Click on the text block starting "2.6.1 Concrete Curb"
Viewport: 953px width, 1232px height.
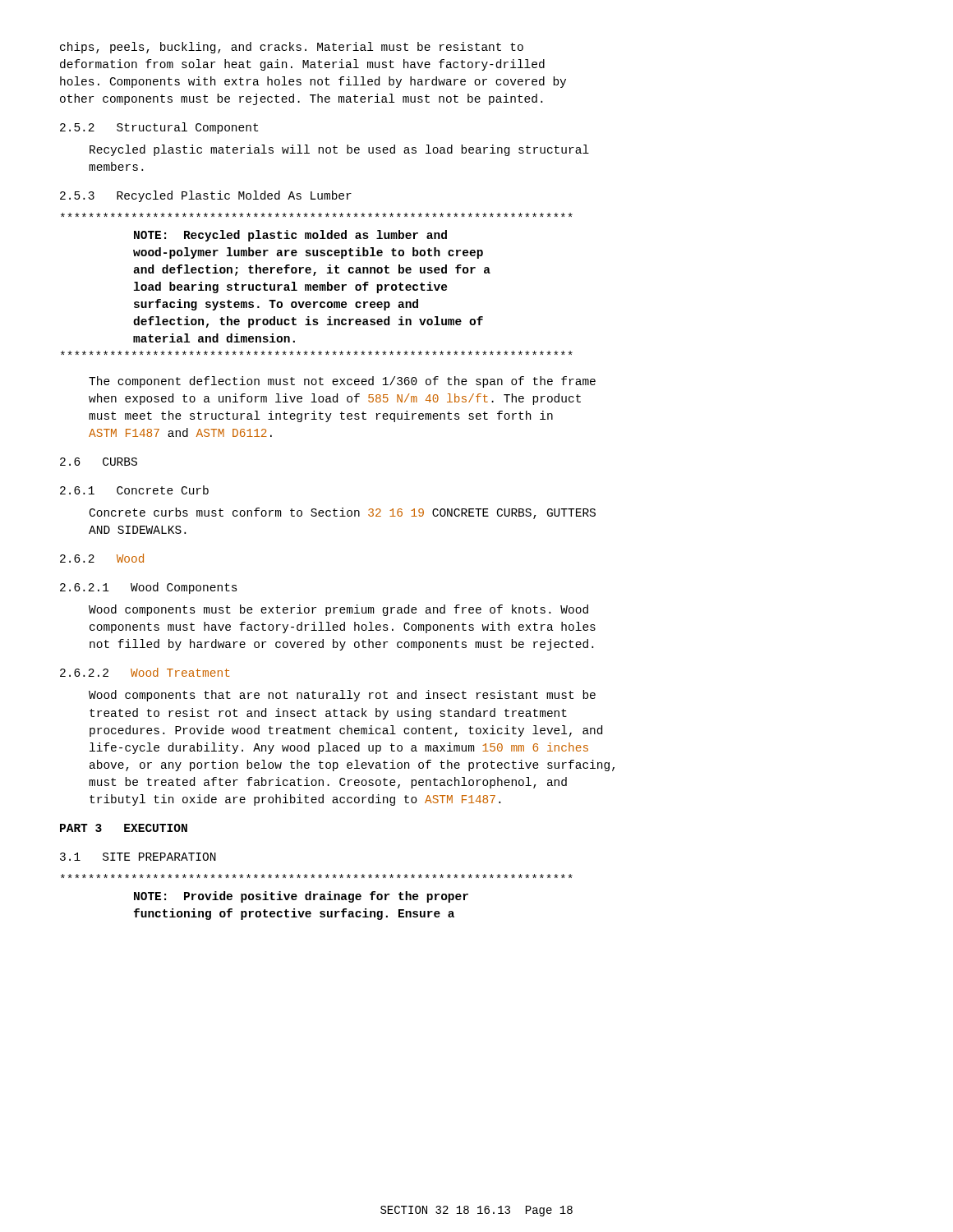click(134, 490)
